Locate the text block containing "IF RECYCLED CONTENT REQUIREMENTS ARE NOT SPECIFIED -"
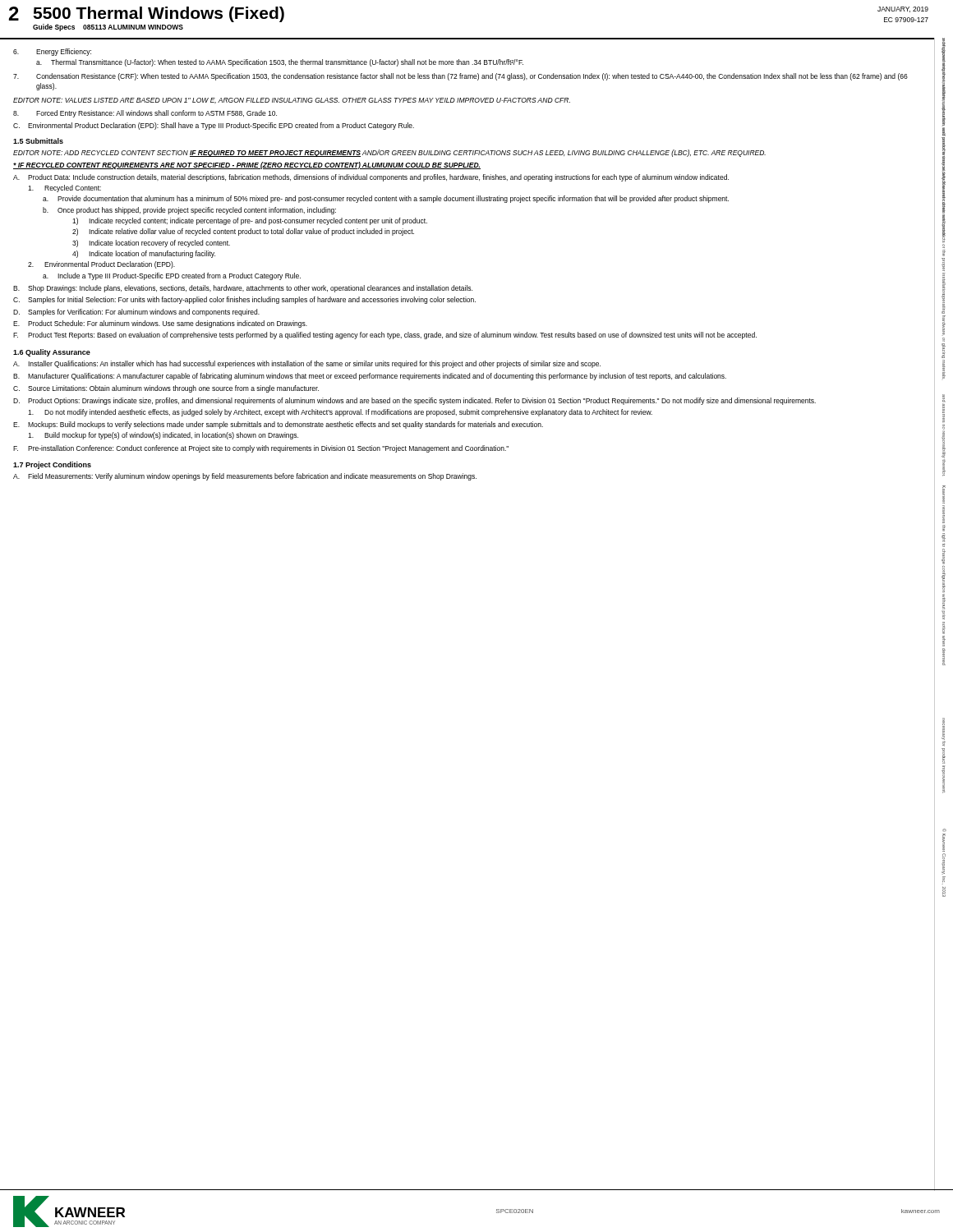 click(x=247, y=165)
